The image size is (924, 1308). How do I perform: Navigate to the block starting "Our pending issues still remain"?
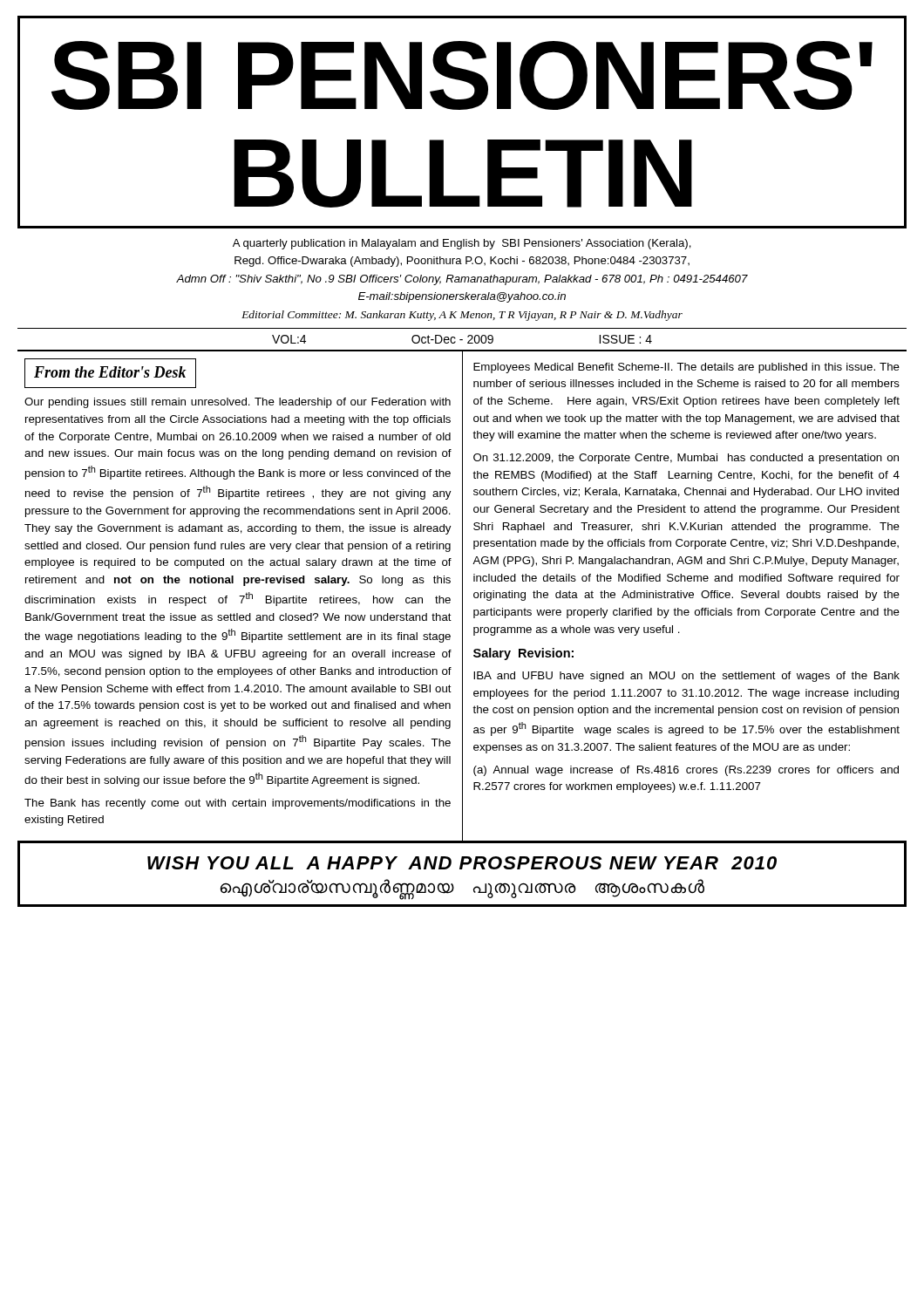click(x=238, y=611)
